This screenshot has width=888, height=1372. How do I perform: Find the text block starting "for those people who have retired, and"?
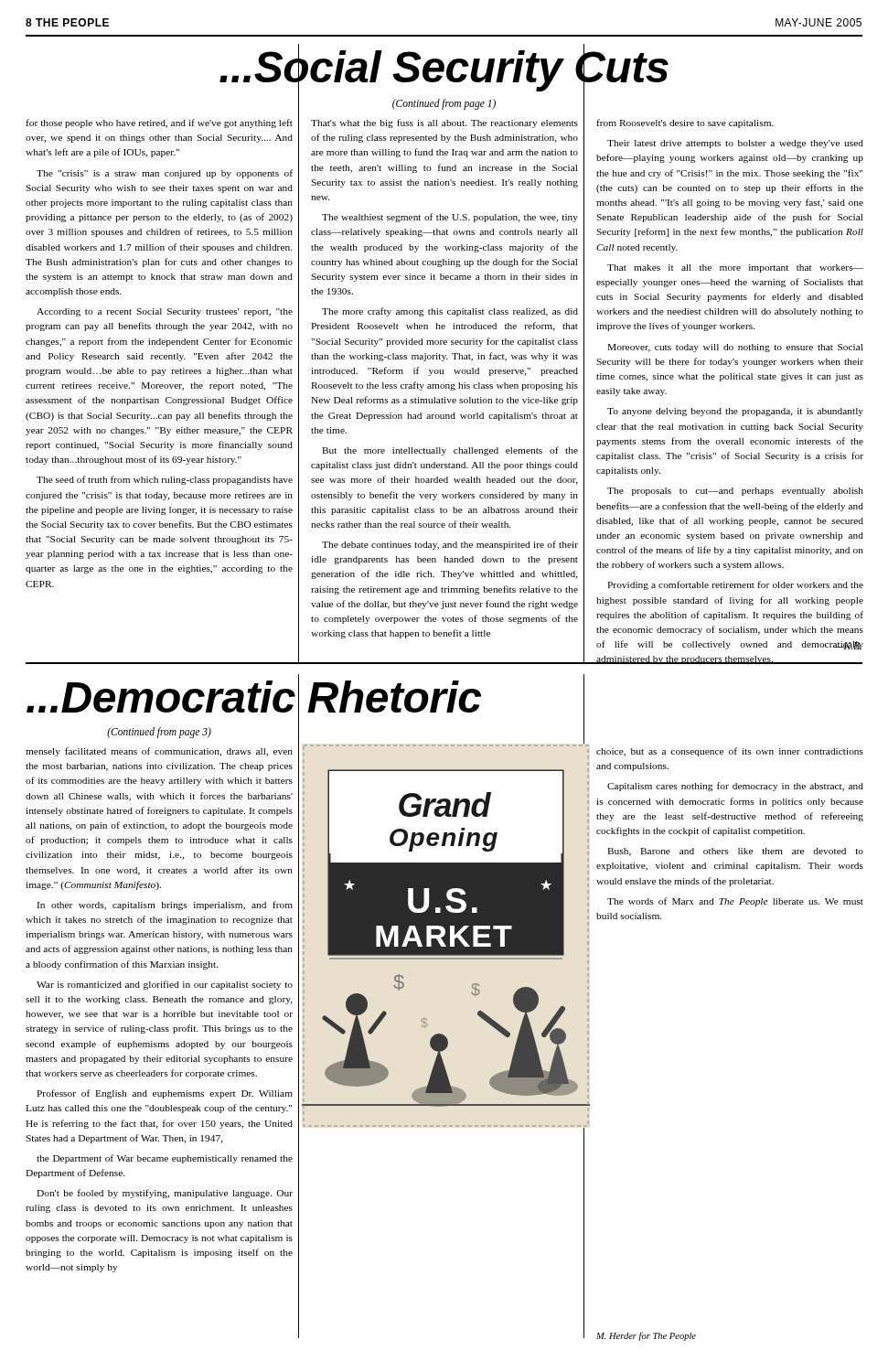(159, 353)
